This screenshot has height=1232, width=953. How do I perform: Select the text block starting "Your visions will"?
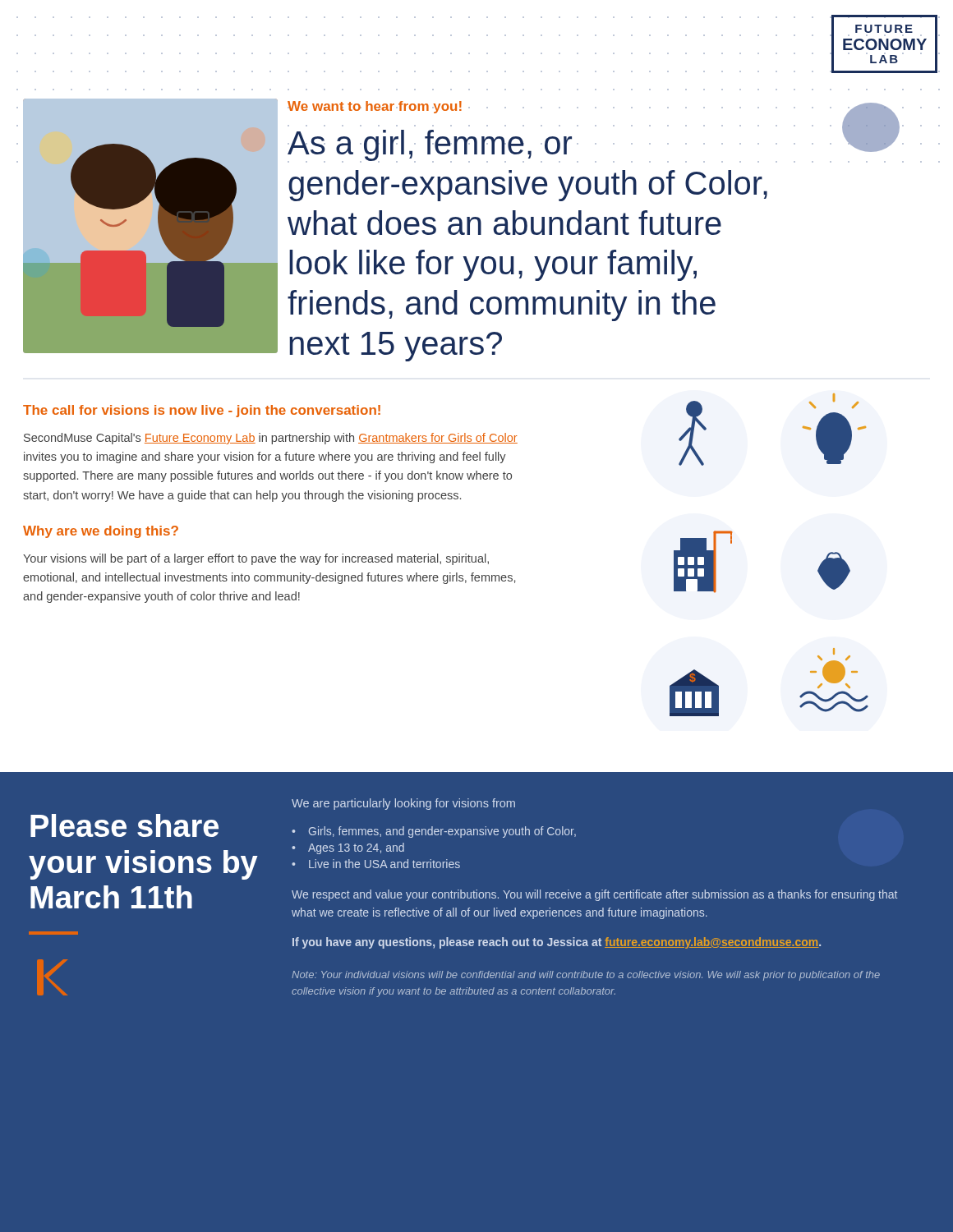point(270,577)
